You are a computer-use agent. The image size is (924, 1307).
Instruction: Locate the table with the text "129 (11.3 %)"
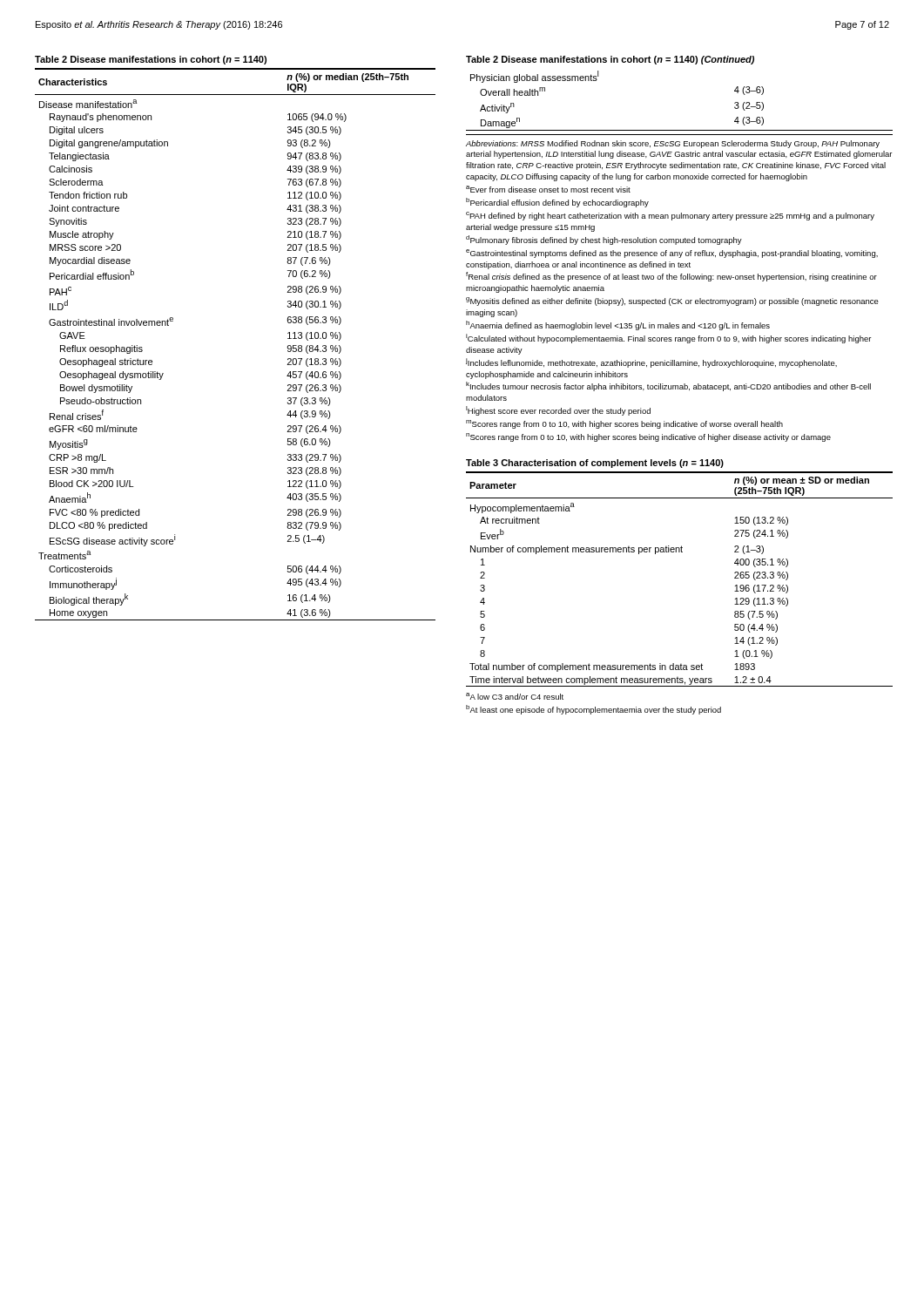[679, 587]
